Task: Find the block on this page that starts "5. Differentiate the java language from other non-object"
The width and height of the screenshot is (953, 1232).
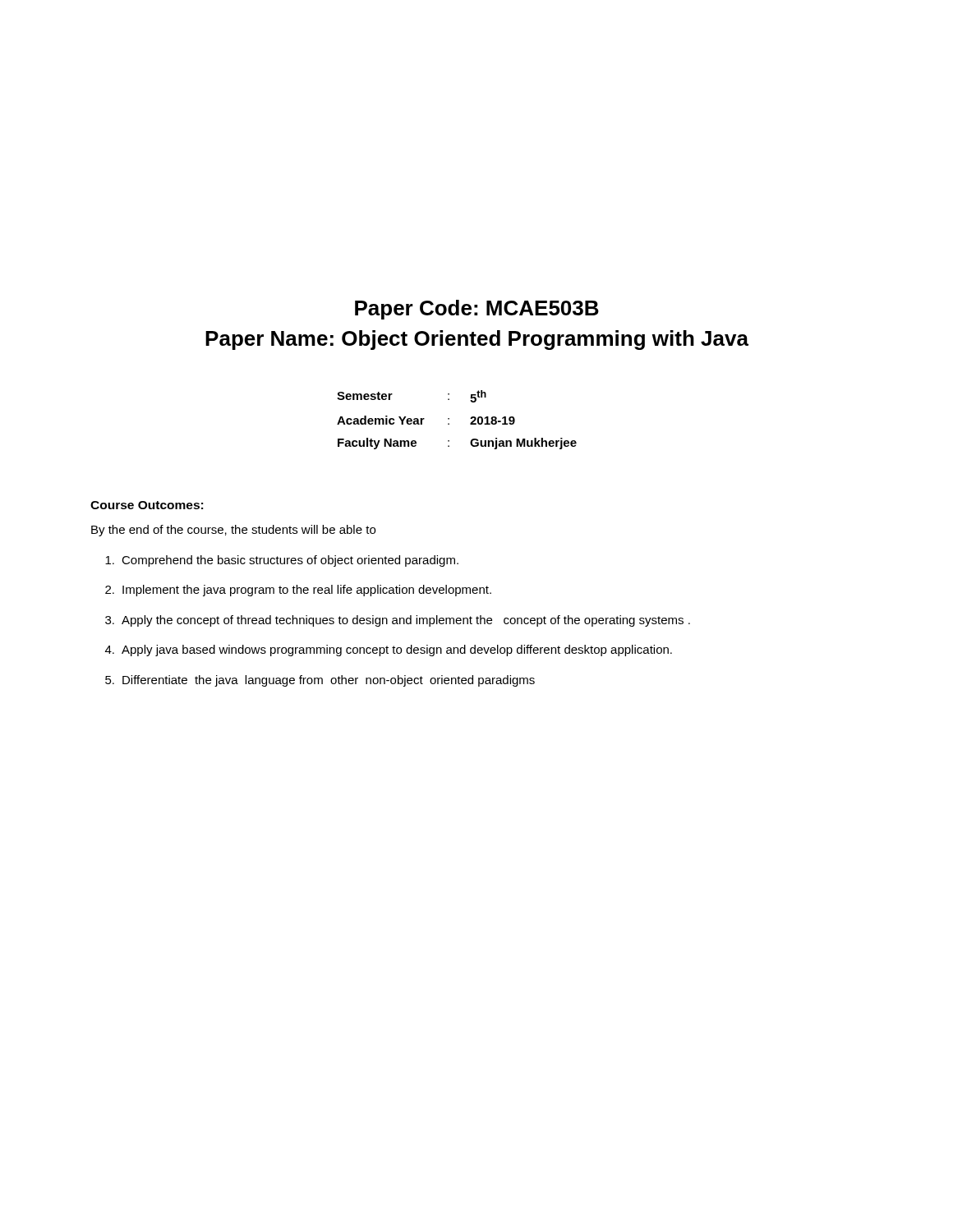Action: point(476,680)
